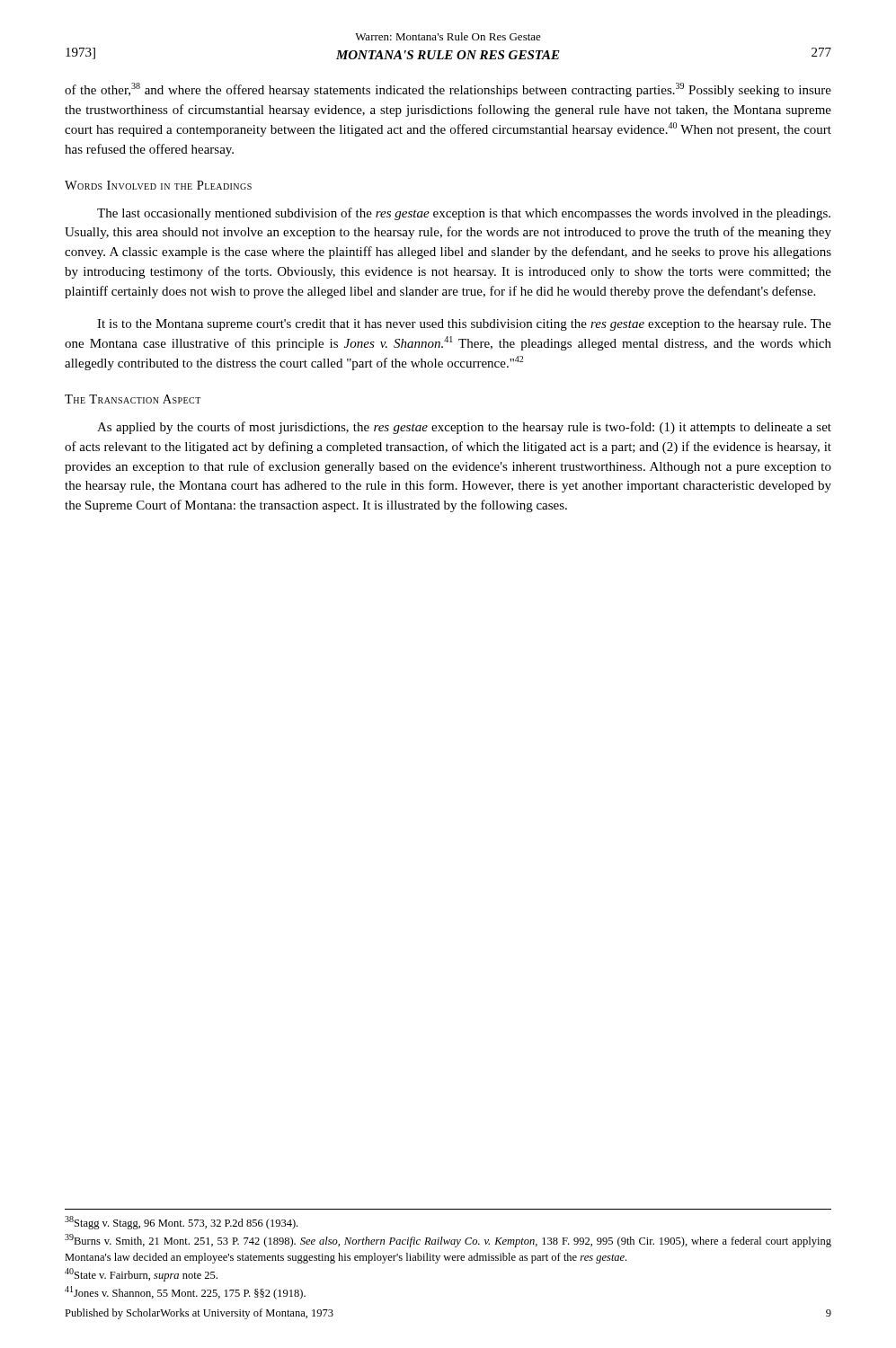This screenshot has height=1348, width=896.
Task: Where is the passage that starts "It is to the Montana supreme court's credit"?
Action: pyautogui.click(x=448, y=343)
